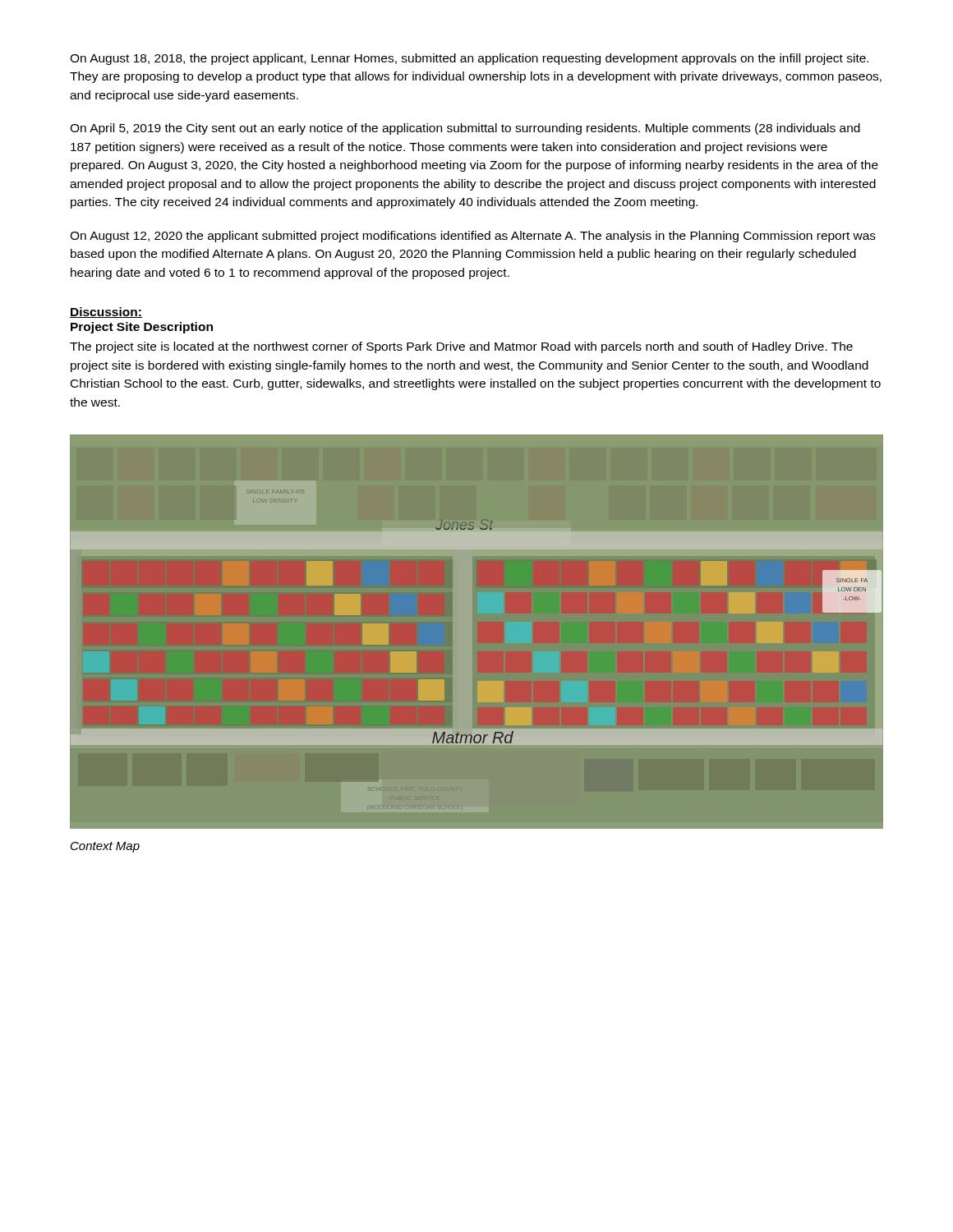Click where it says "Project Site Description"
Image resolution: width=953 pixels, height=1232 pixels.
tap(142, 327)
